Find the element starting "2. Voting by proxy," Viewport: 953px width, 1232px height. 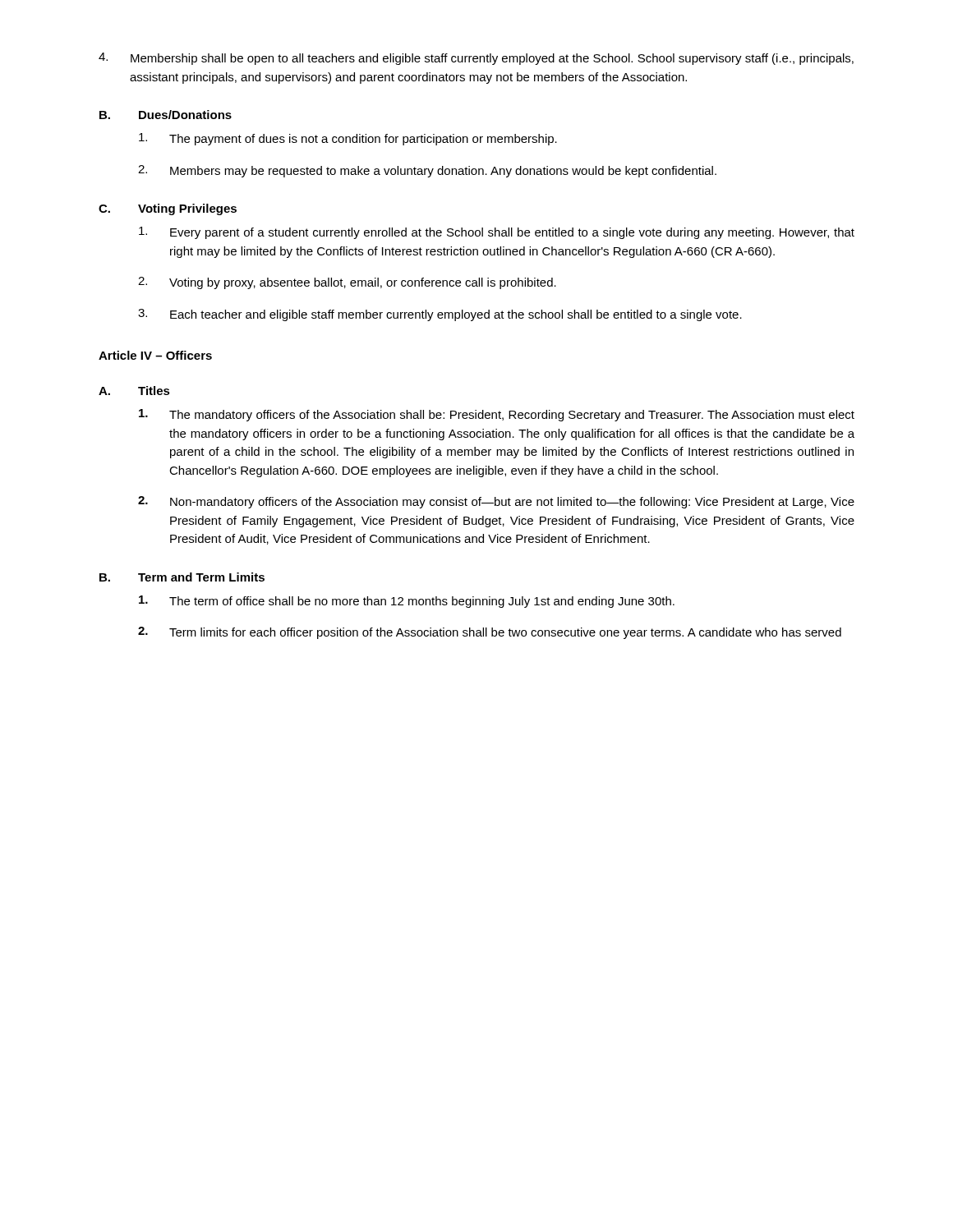pos(496,283)
